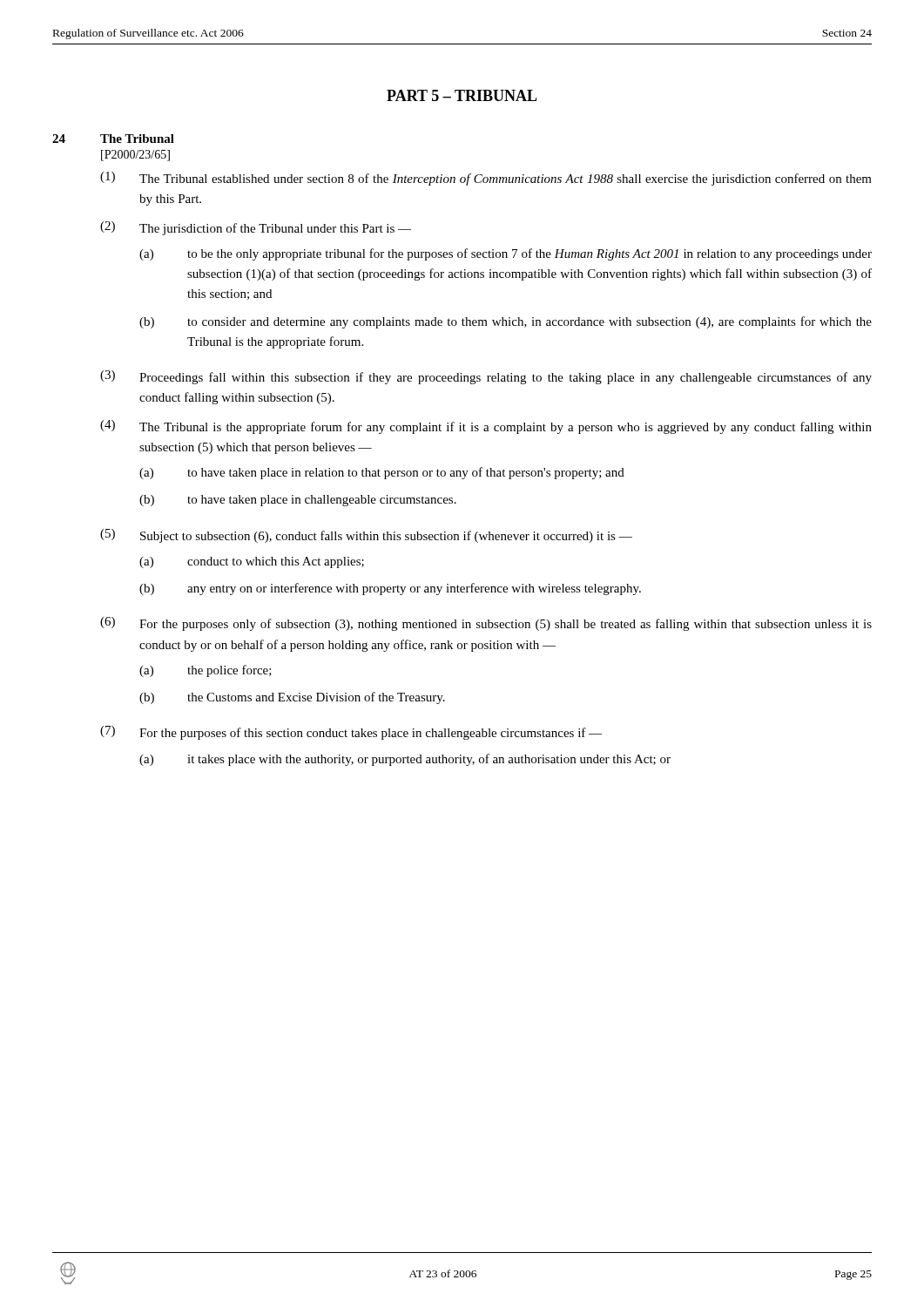Click the passage that begins "(7) For the"
The height and width of the screenshot is (1307, 924).
pyautogui.click(x=486, y=750)
